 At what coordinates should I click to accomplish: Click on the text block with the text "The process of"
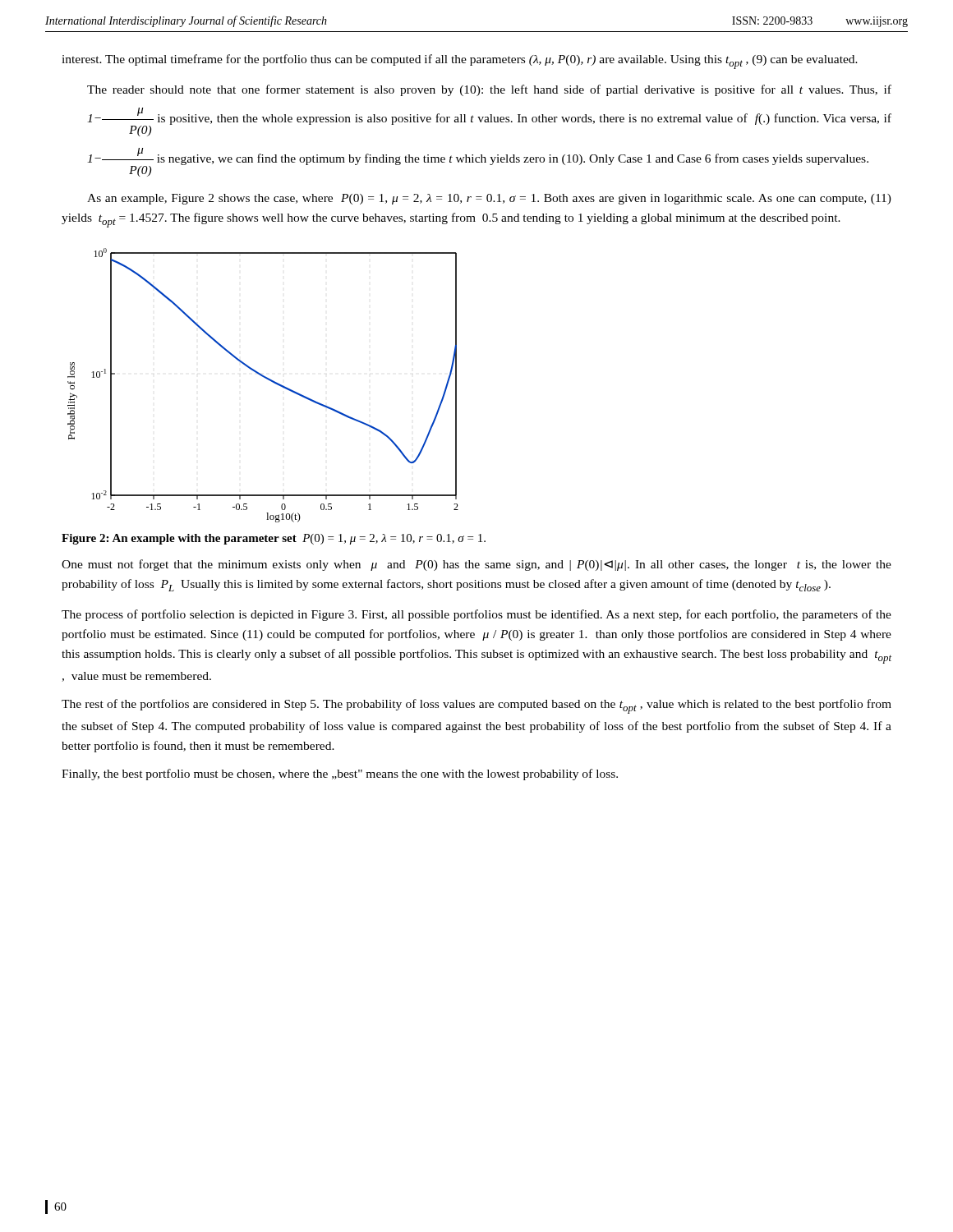476,645
